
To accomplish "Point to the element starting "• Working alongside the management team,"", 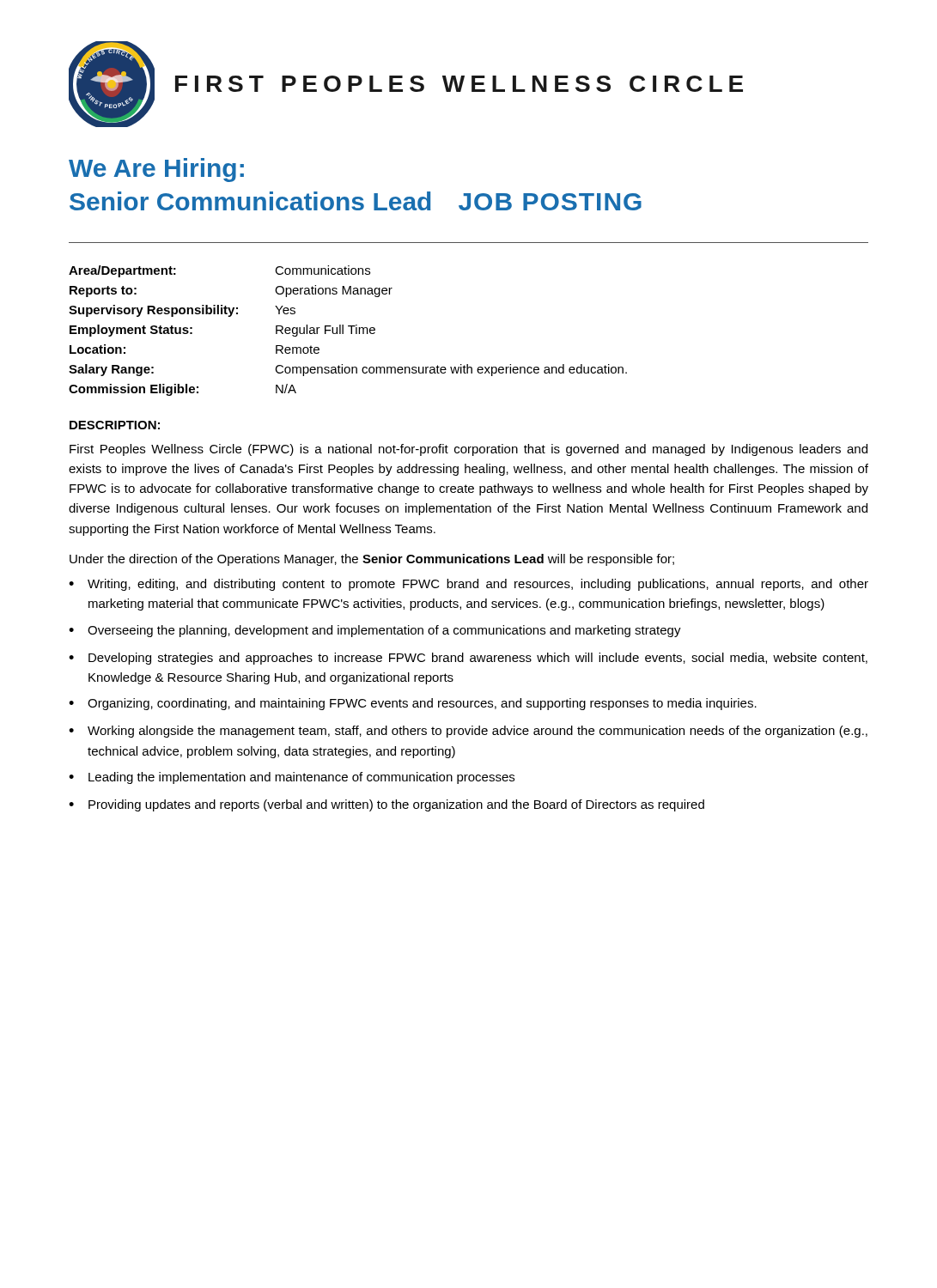I will click(468, 741).
